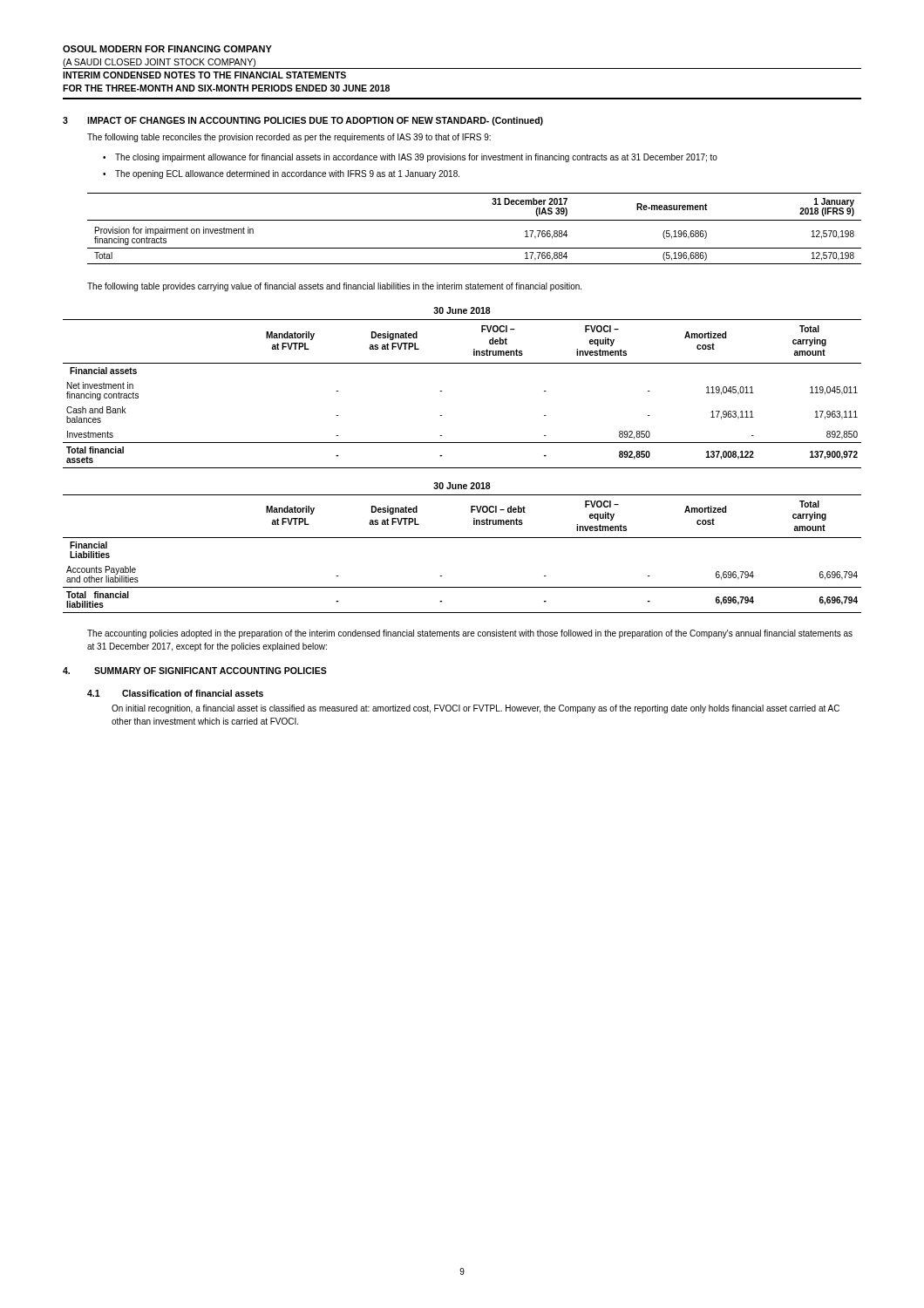Point to the text block starting "The following table reconciles the"

tap(289, 137)
